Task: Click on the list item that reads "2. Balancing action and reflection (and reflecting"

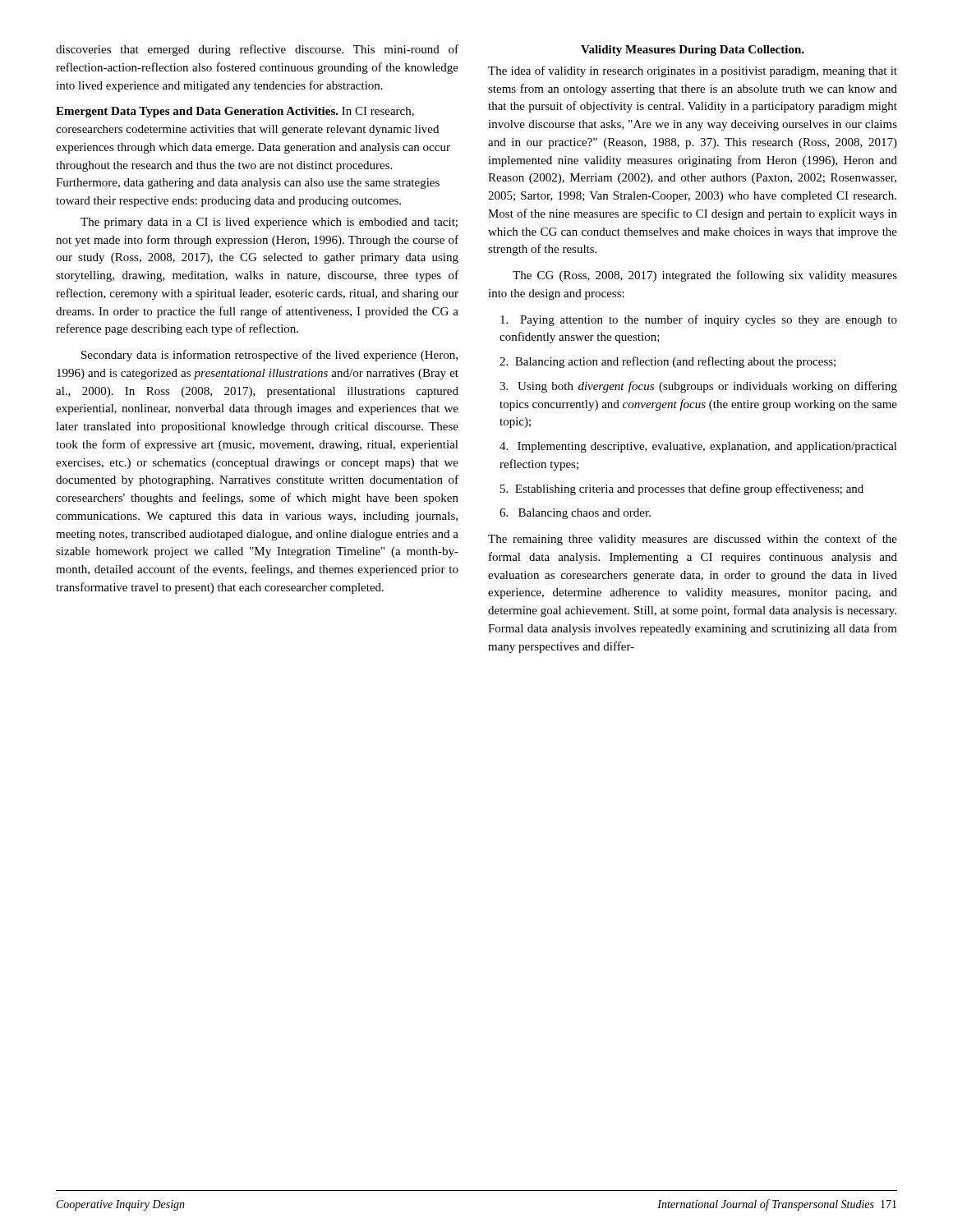Action: coord(697,362)
